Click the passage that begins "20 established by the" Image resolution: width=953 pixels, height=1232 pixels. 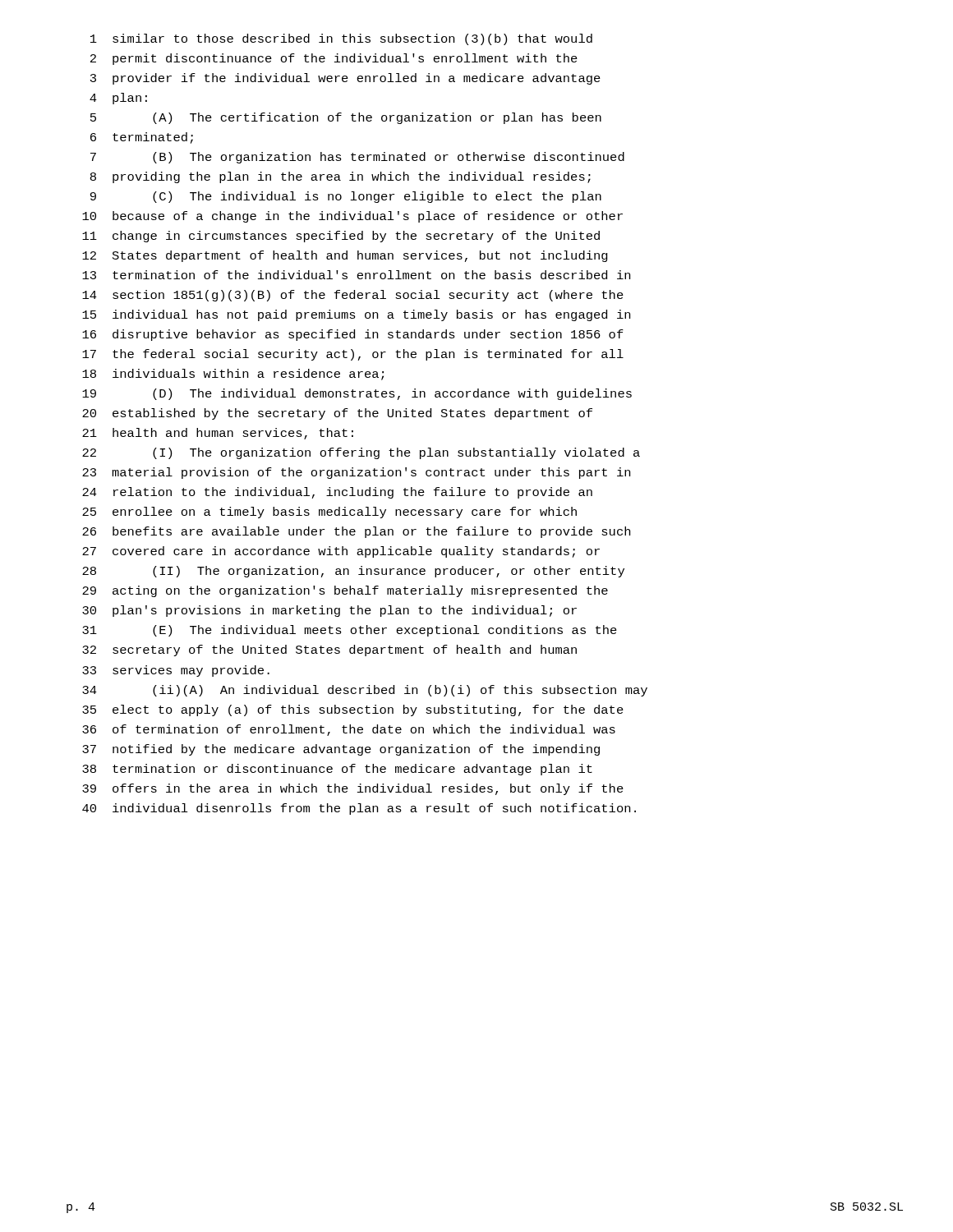click(x=485, y=414)
